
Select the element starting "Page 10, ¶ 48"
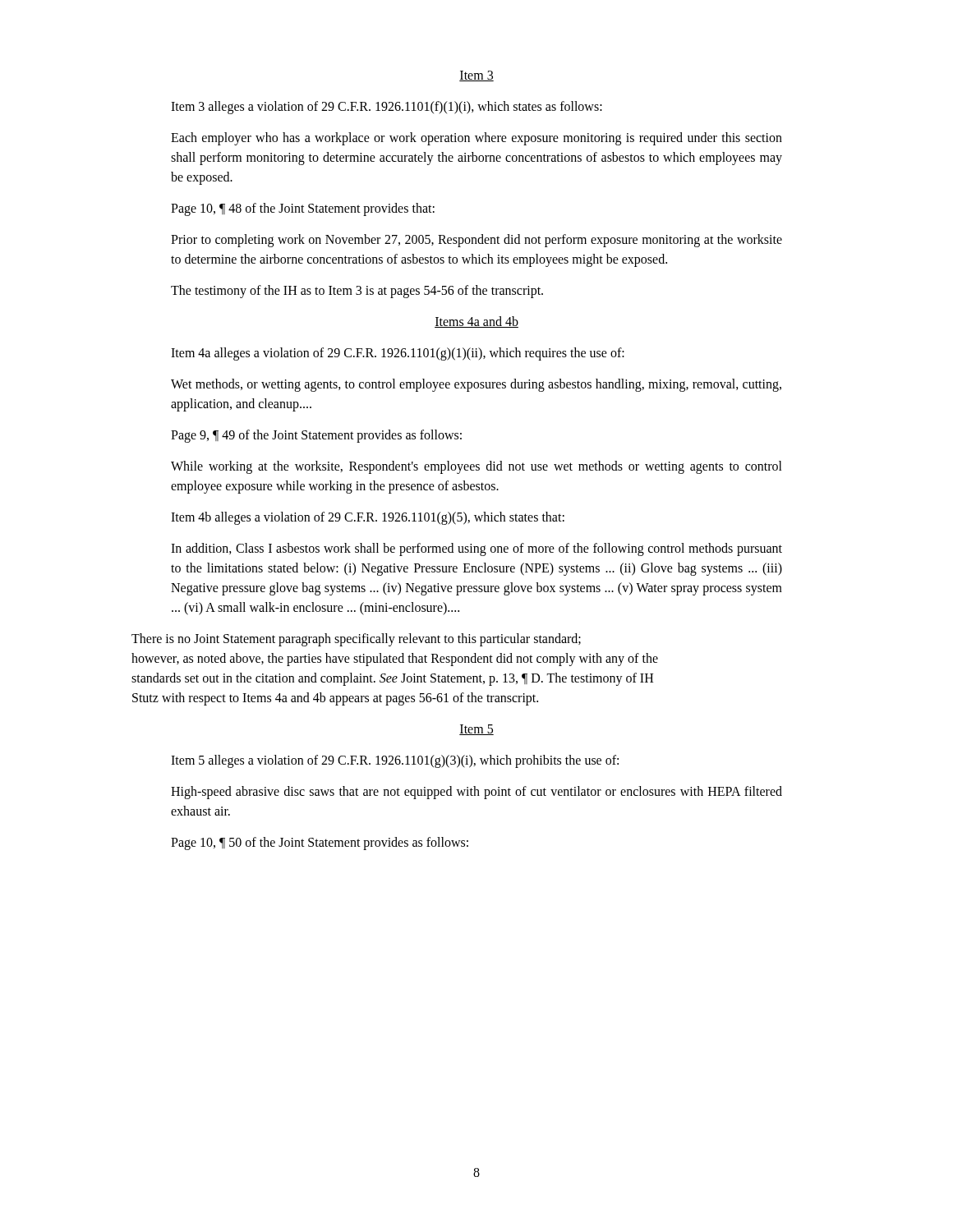pos(303,208)
